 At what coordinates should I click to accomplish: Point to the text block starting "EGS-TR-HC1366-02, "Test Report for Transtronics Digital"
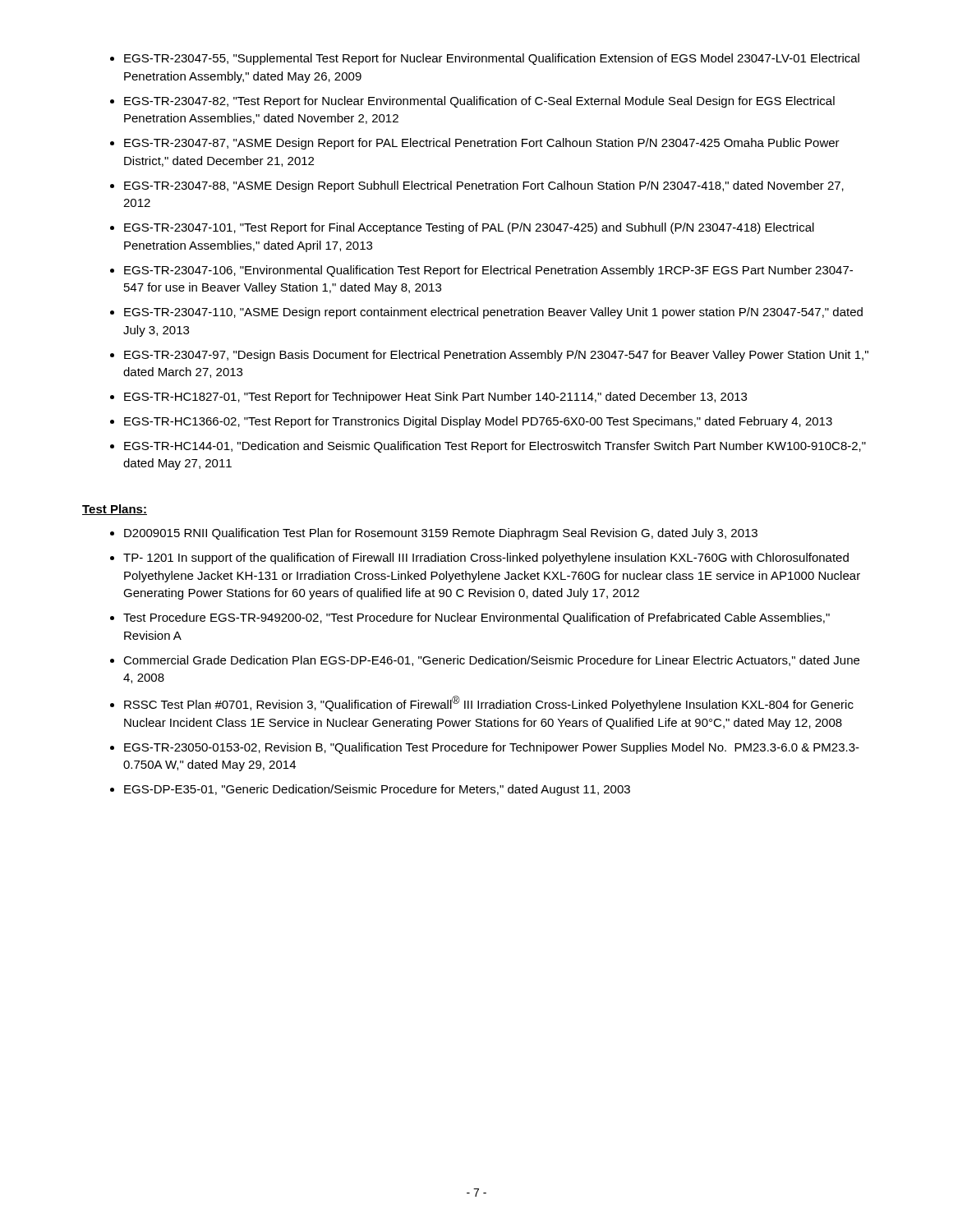pos(478,421)
